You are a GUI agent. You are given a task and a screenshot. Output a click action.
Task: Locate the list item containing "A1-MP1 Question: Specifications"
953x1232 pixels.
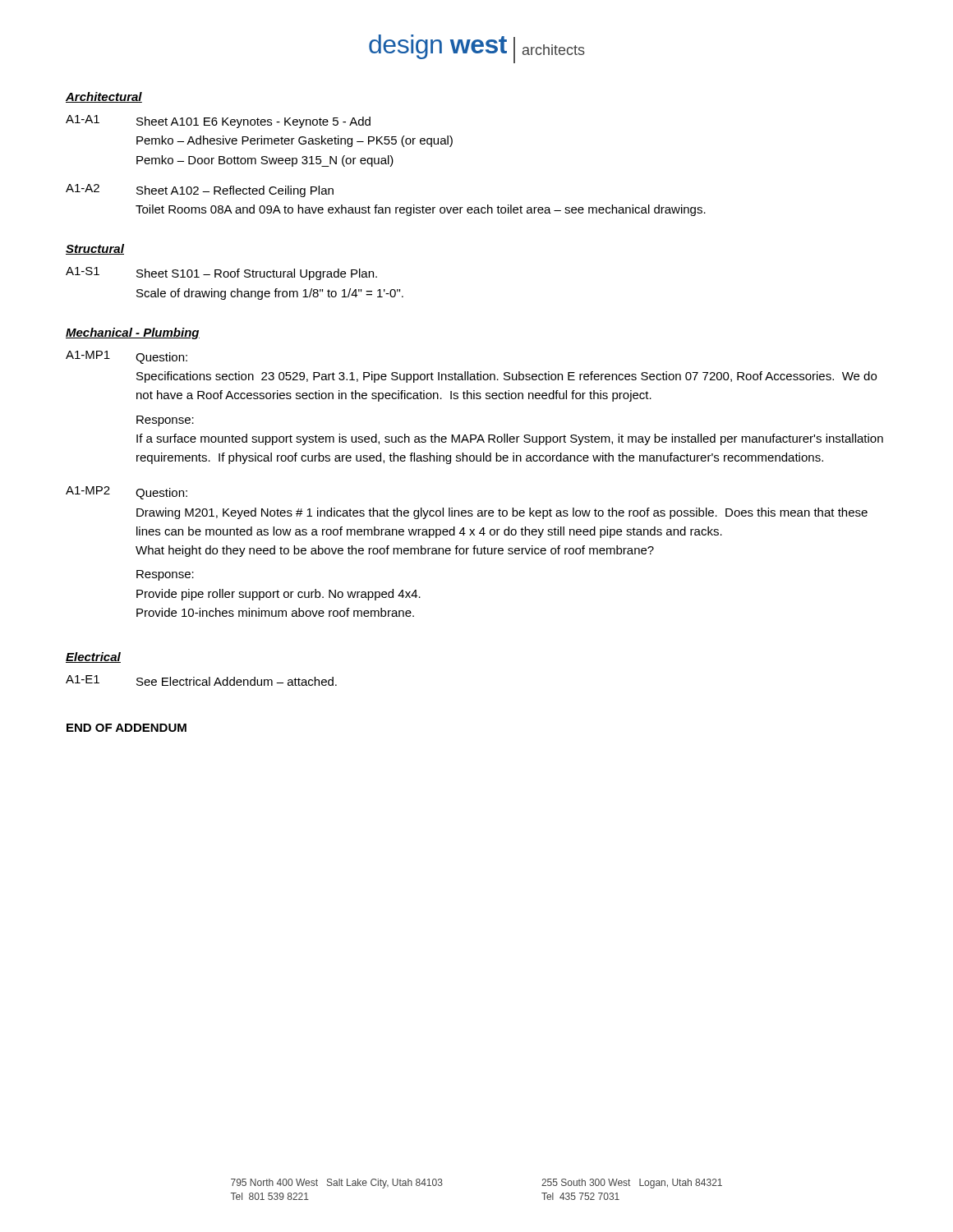[x=476, y=410]
